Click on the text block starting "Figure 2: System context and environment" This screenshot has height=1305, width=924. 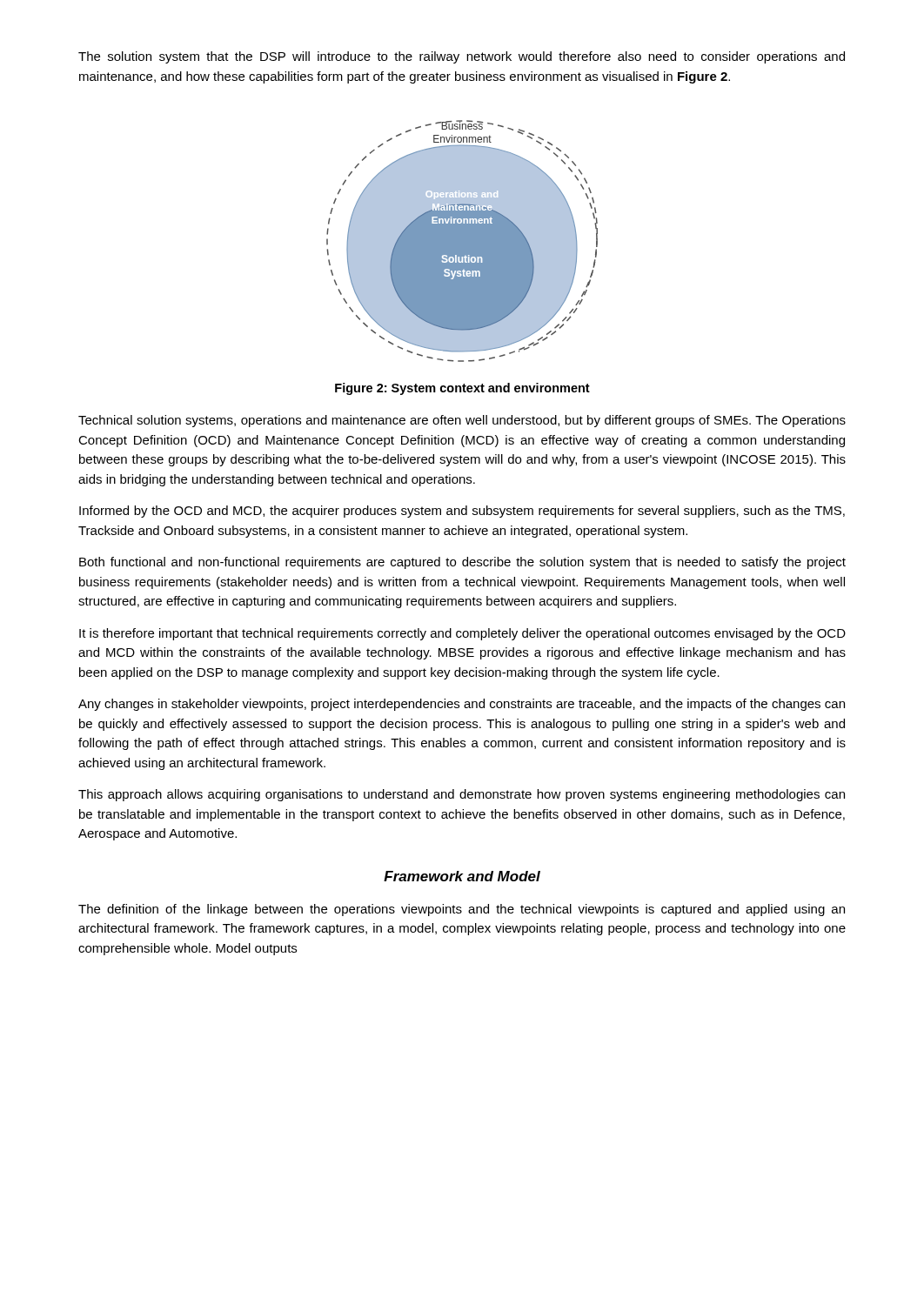(462, 388)
